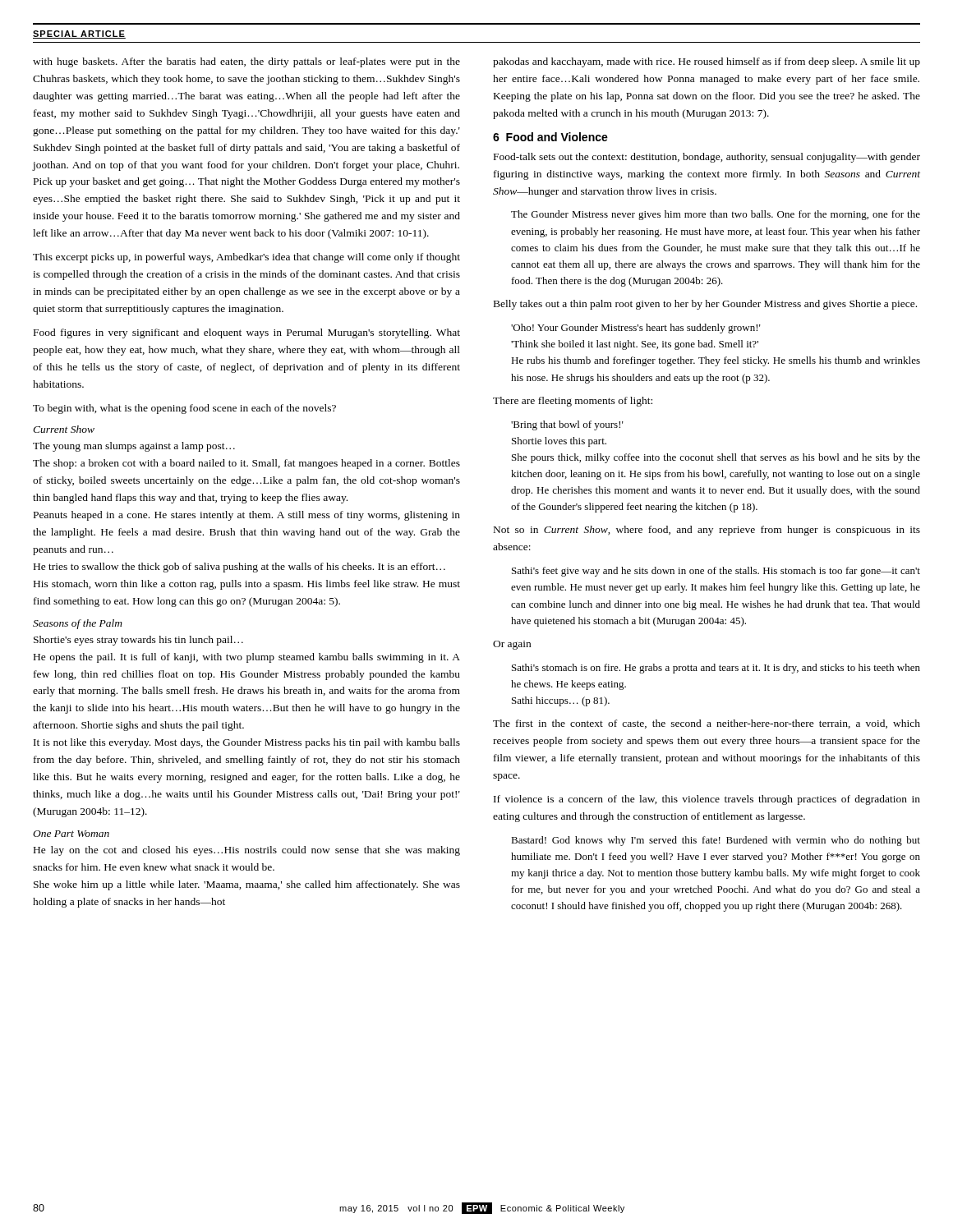
Task: Locate the block starting "Not so in Current Show, where food,"
Action: point(707,538)
